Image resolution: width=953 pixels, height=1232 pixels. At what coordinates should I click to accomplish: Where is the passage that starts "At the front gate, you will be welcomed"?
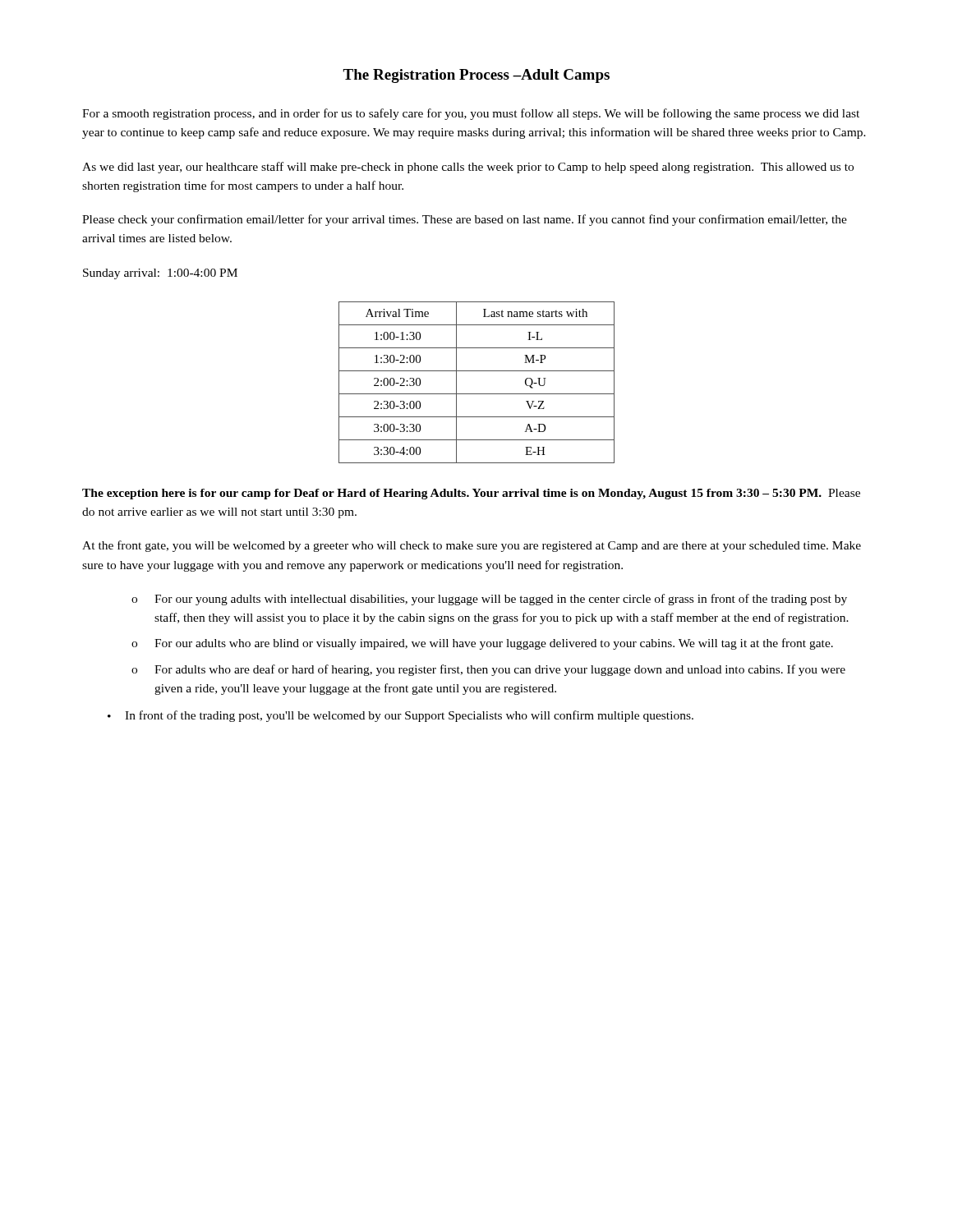472,555
